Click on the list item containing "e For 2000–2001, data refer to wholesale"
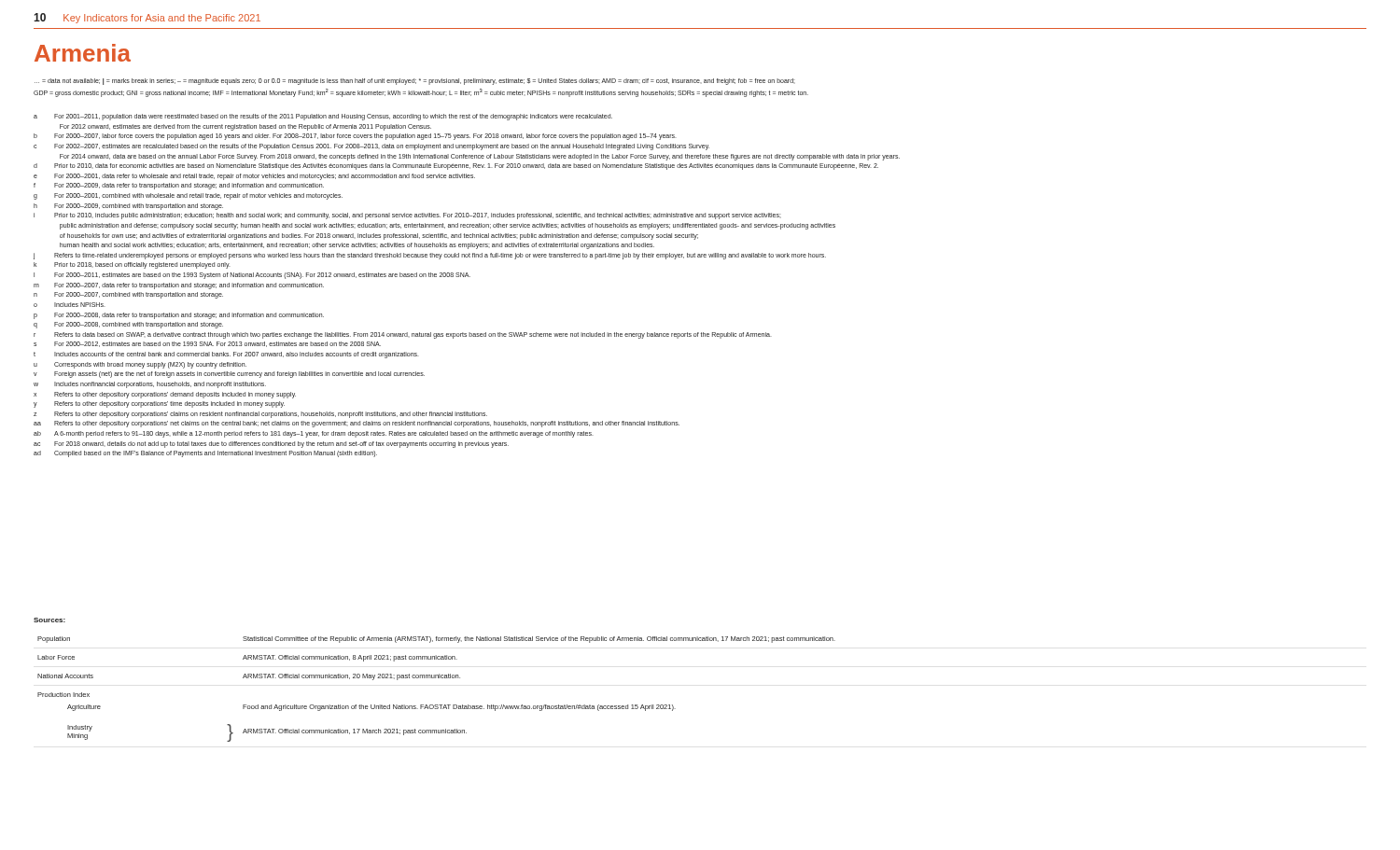Viewport: 1400px width, 850px height. click(x=700, y=176)
